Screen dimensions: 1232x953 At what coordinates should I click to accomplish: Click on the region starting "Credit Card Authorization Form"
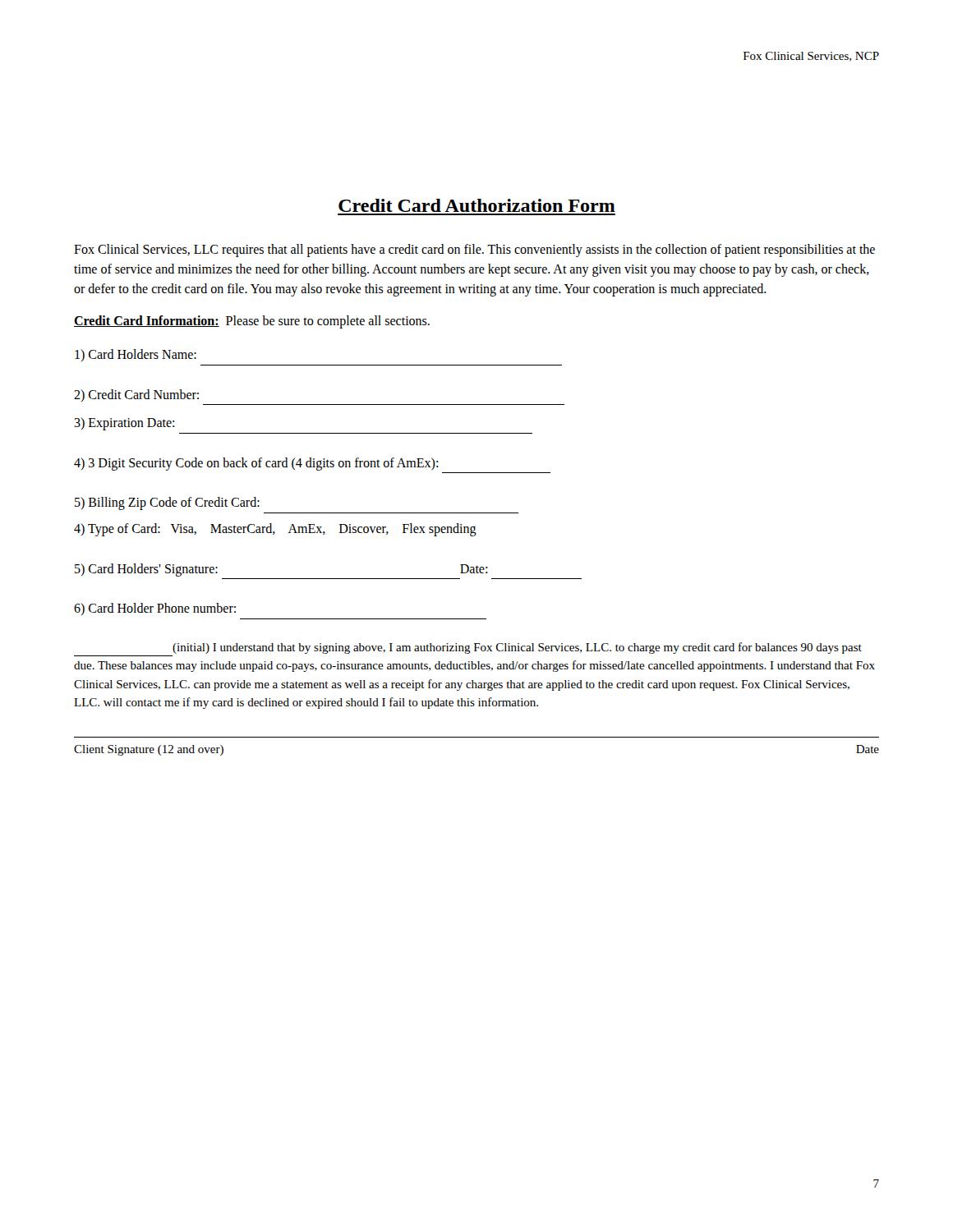coord(476,205)
